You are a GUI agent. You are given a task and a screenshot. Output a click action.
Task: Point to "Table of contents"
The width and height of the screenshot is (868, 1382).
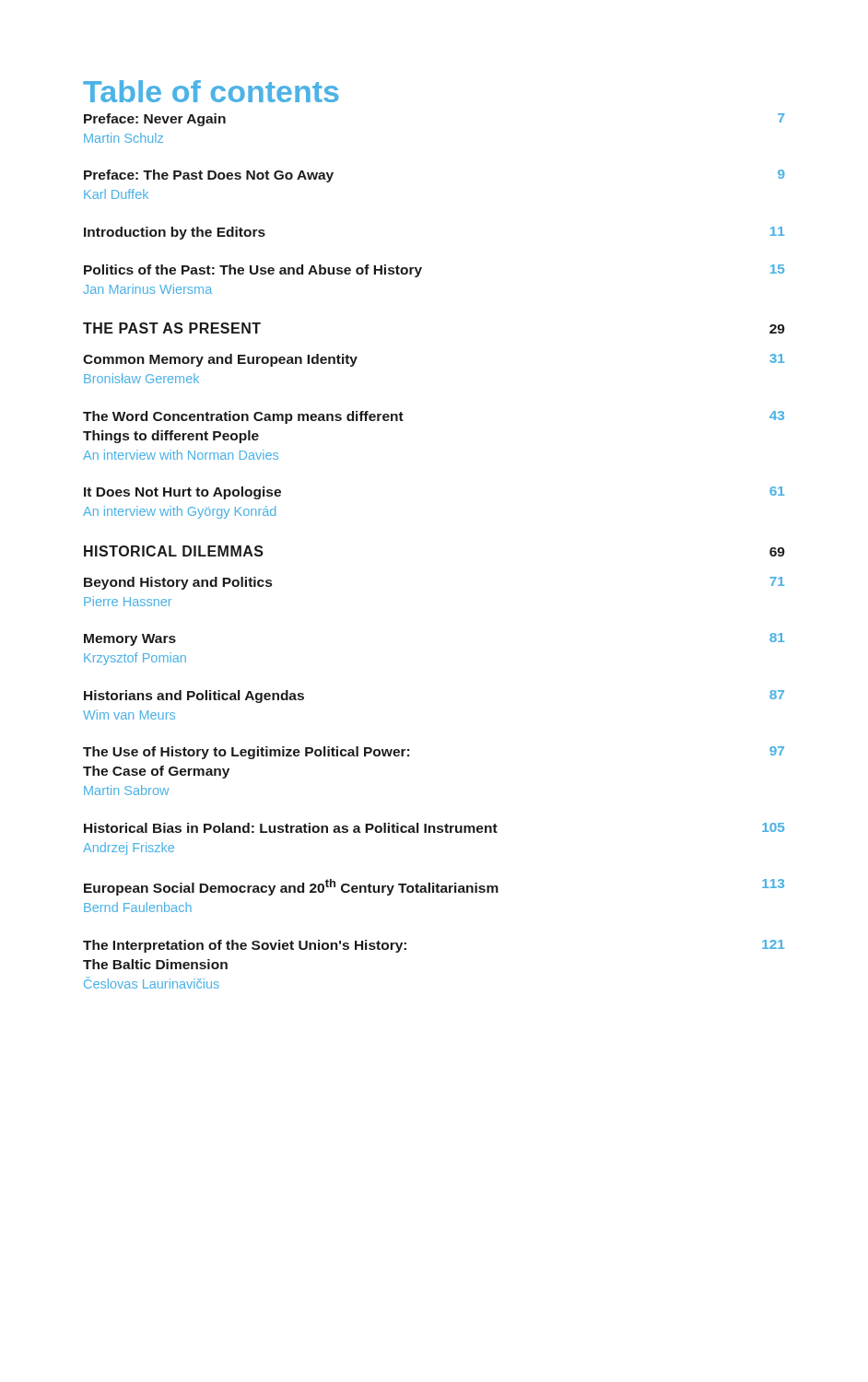point(211,91)
